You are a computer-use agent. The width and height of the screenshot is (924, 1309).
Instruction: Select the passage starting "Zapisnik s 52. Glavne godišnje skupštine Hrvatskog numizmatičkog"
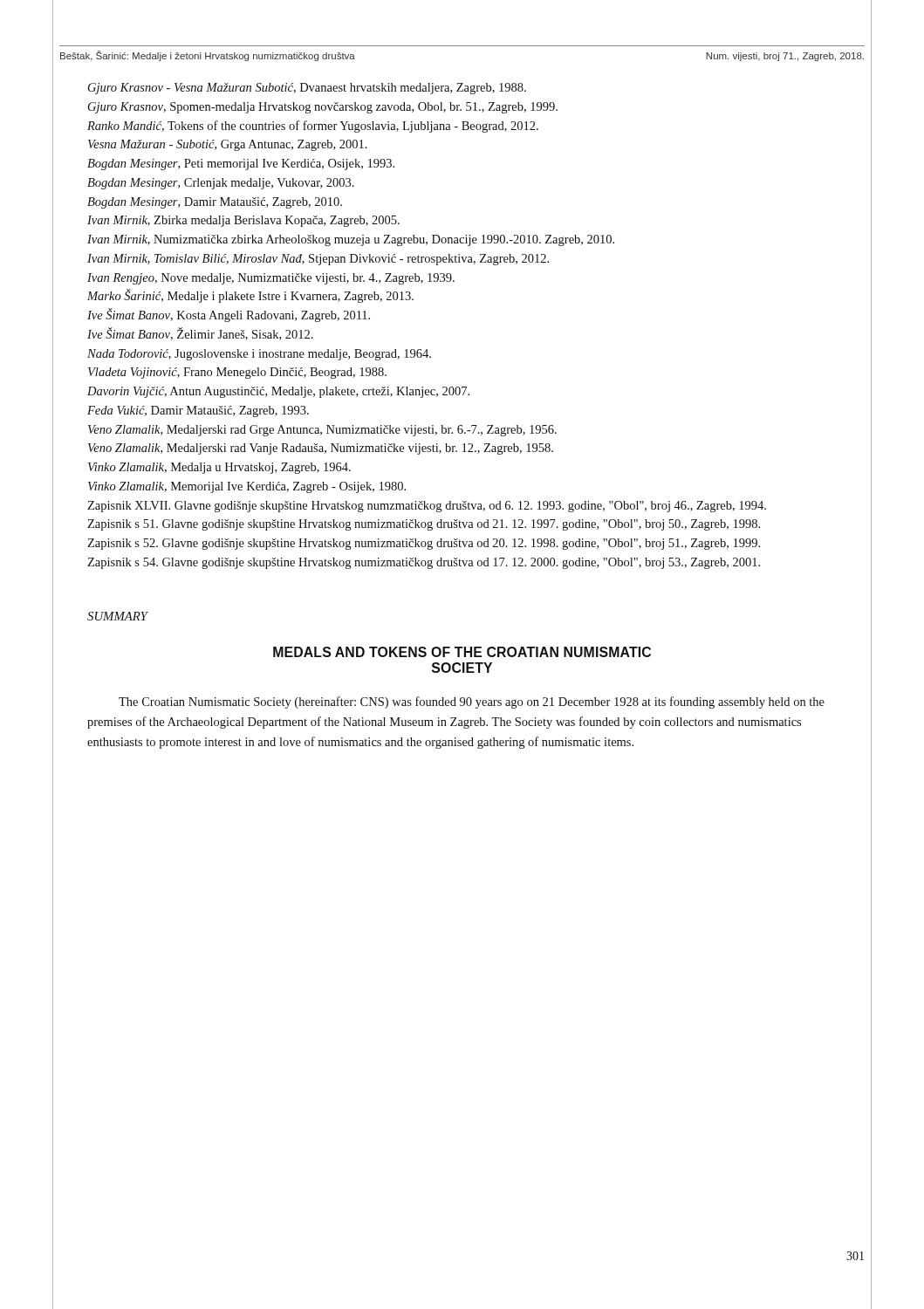(x=424, y=543)
